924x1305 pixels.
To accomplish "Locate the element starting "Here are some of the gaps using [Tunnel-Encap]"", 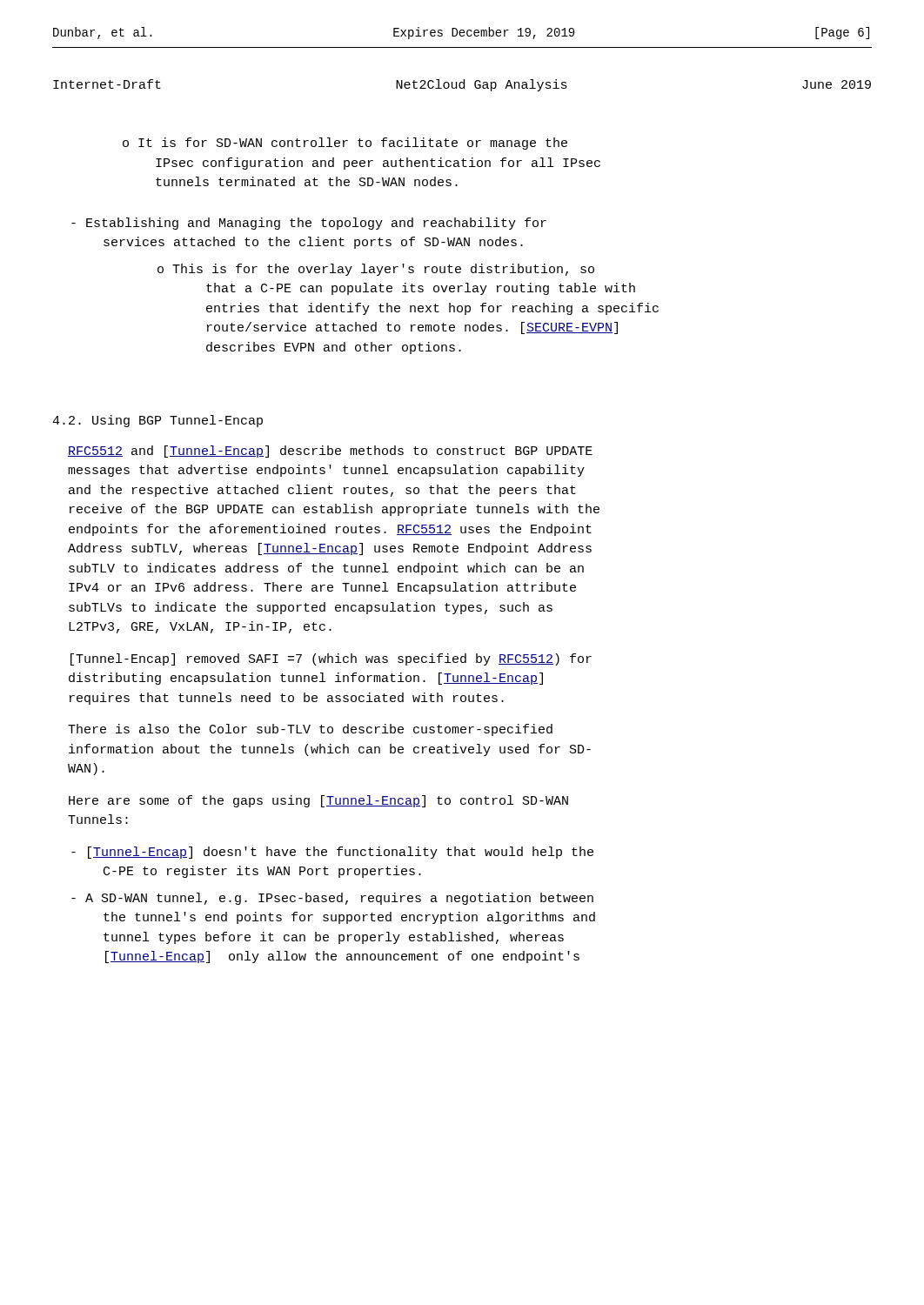I will (311, 811).
